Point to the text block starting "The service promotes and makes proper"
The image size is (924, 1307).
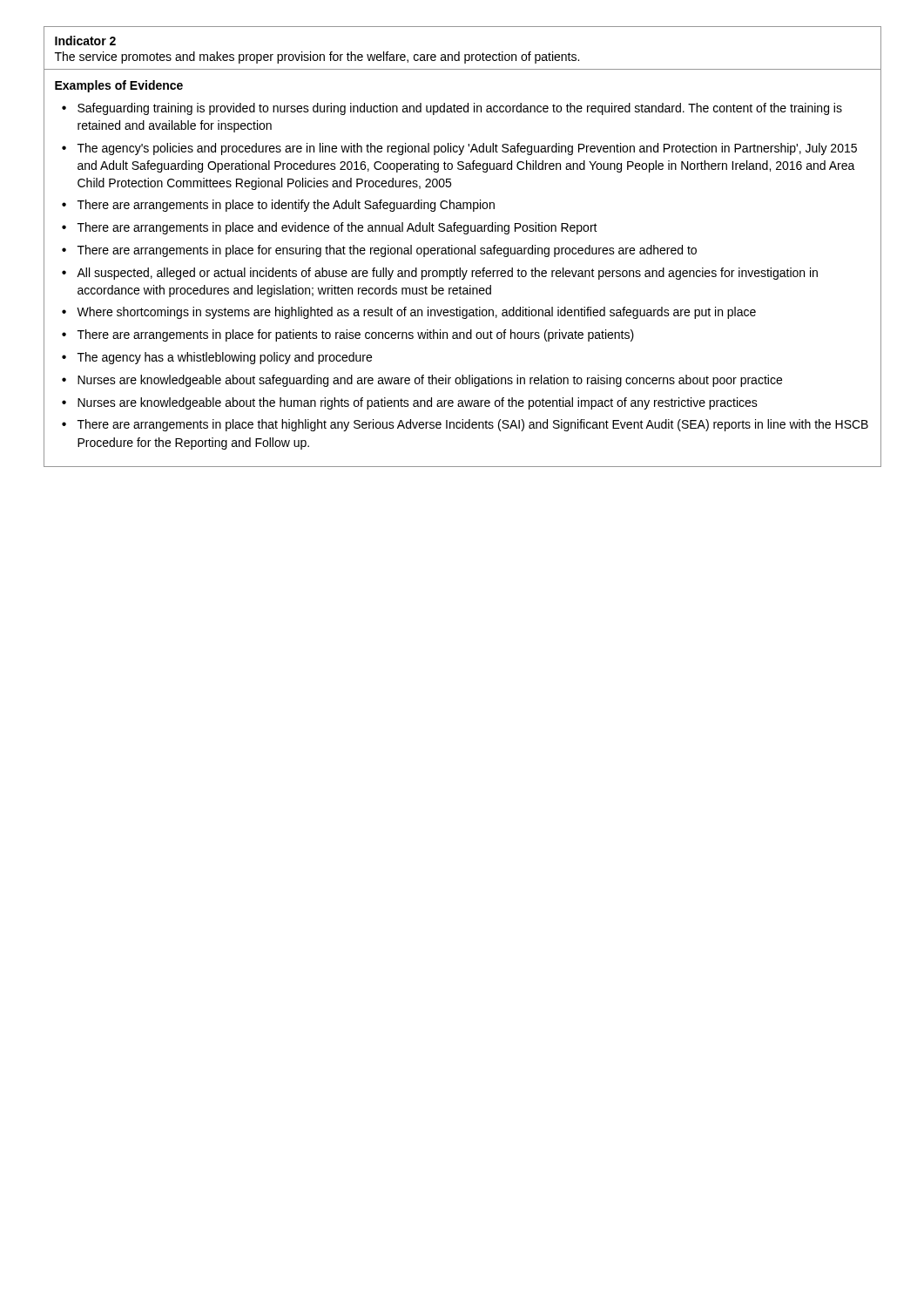pos(317,57)
